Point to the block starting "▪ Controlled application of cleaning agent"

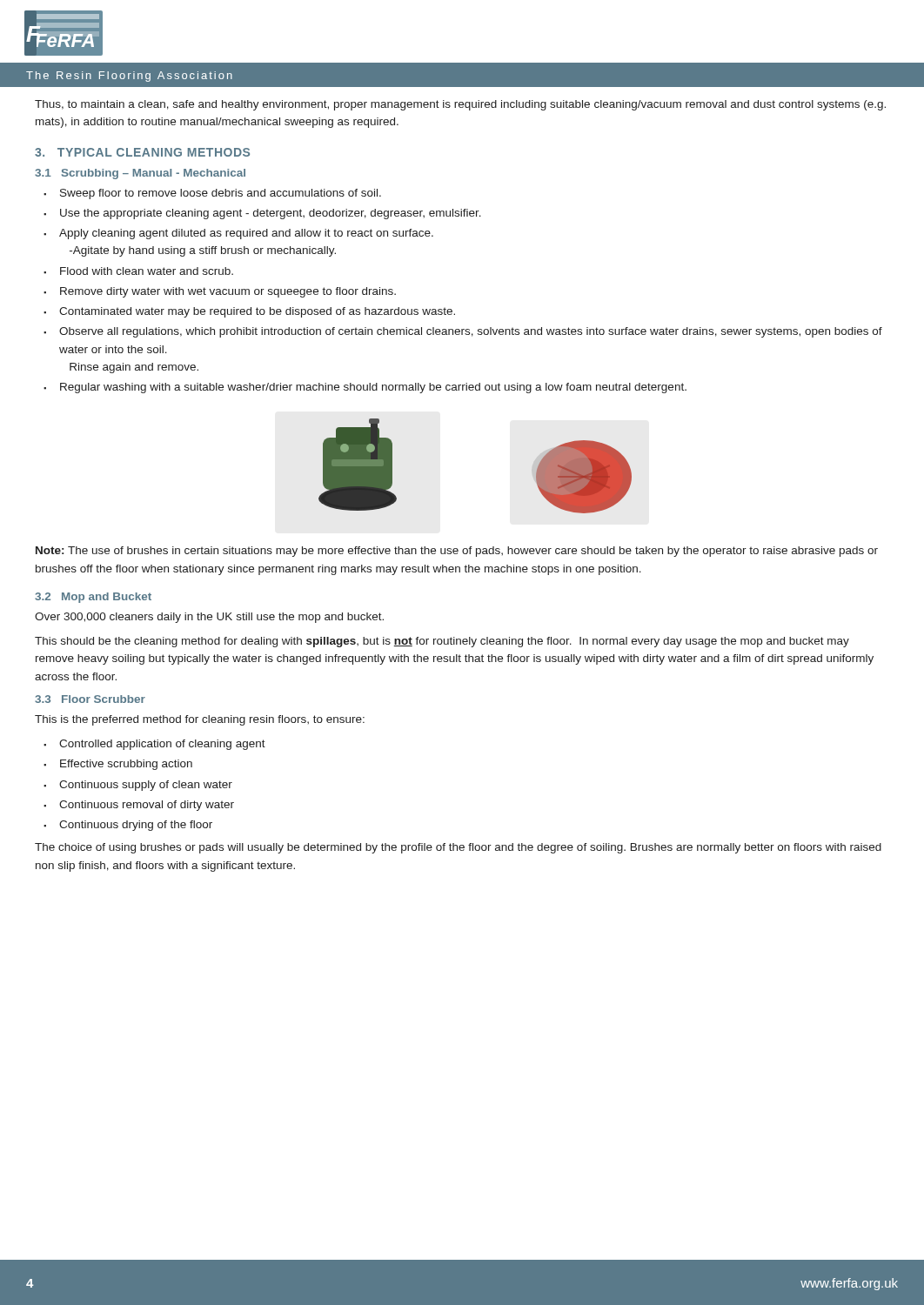[154, 745]
